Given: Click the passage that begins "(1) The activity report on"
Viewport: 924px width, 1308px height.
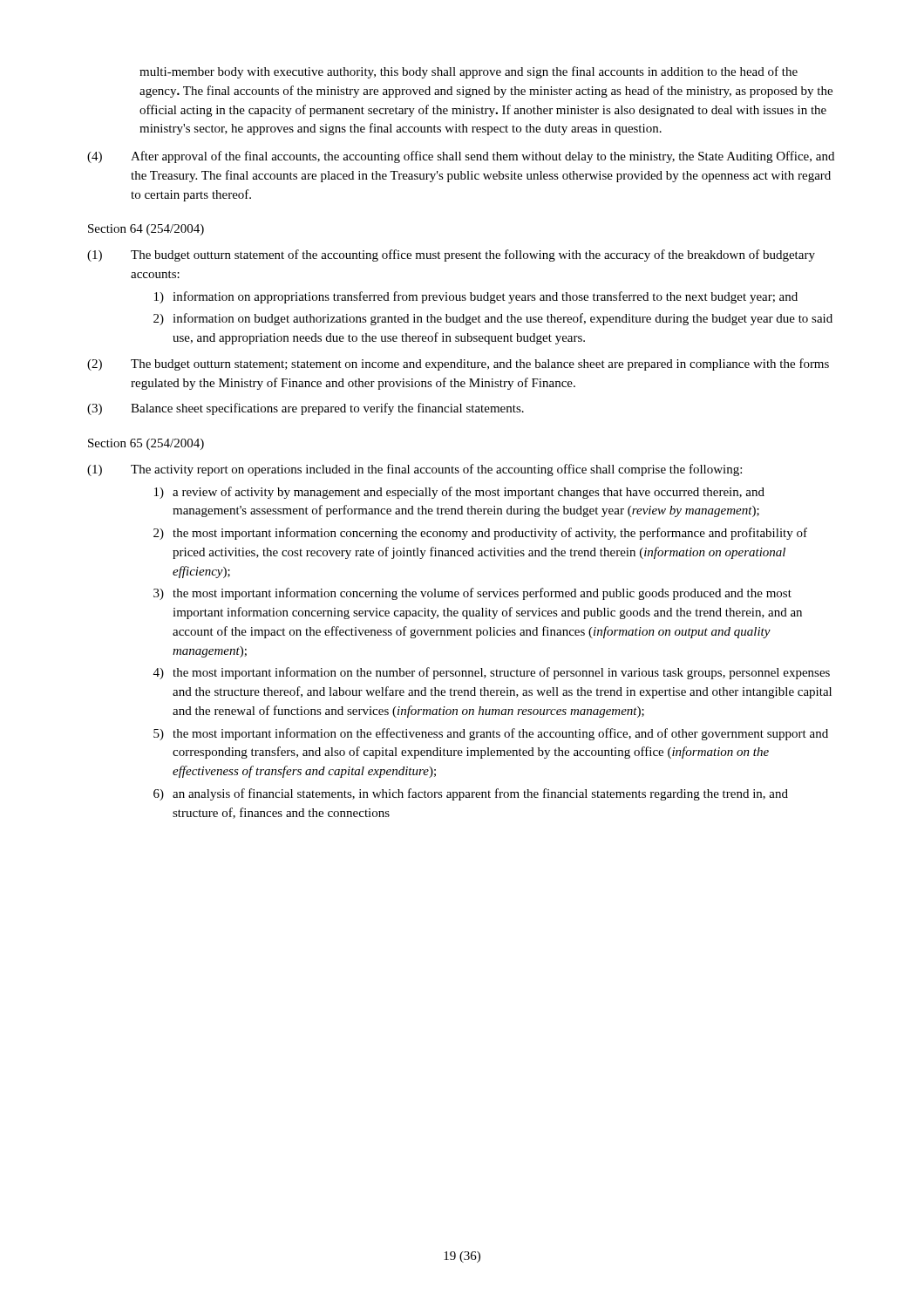Looking at the screenshot, I should coord(462,641).
